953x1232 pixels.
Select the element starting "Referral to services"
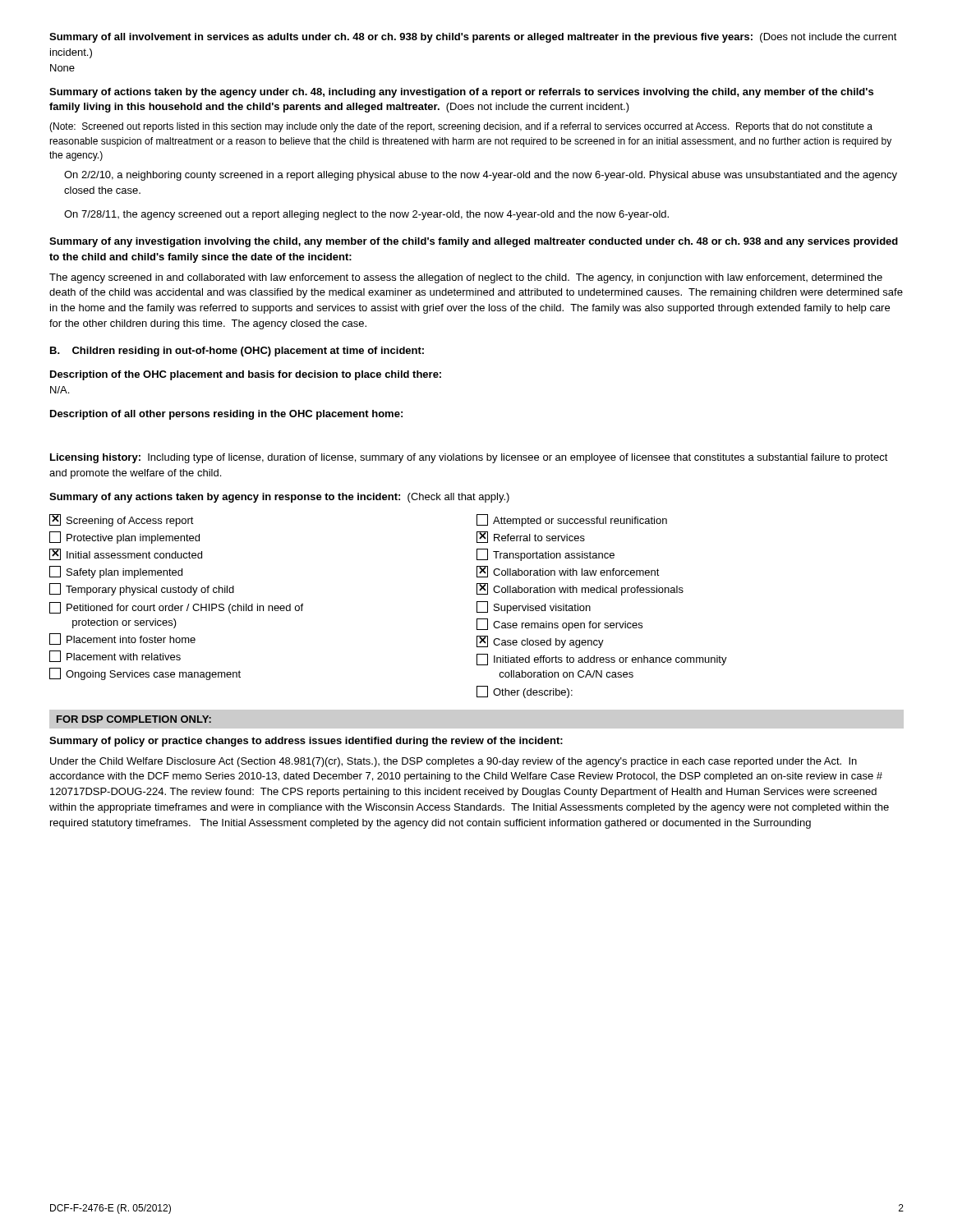(x=531, y=538)
